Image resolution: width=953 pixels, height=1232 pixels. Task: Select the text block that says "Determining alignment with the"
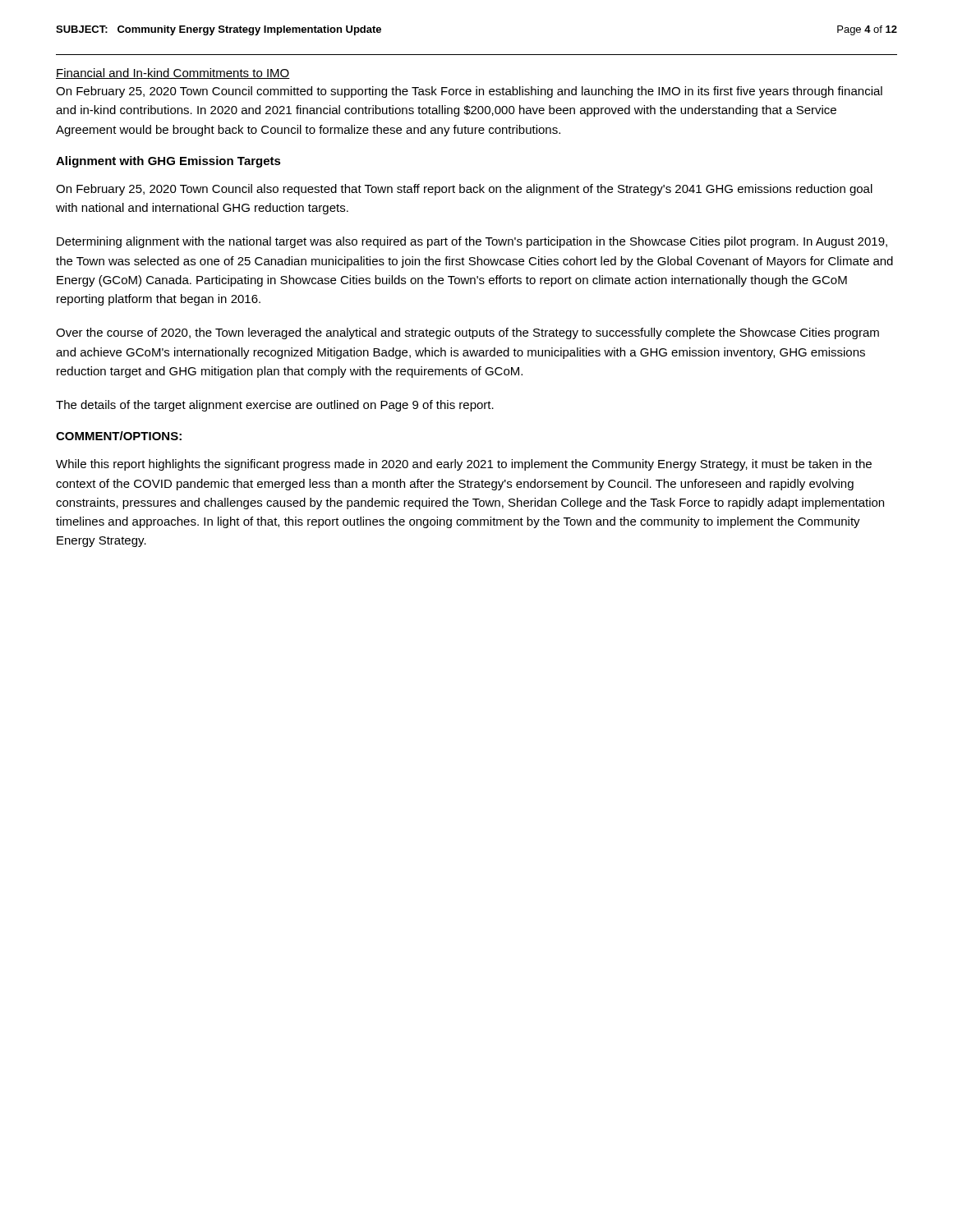475,270
